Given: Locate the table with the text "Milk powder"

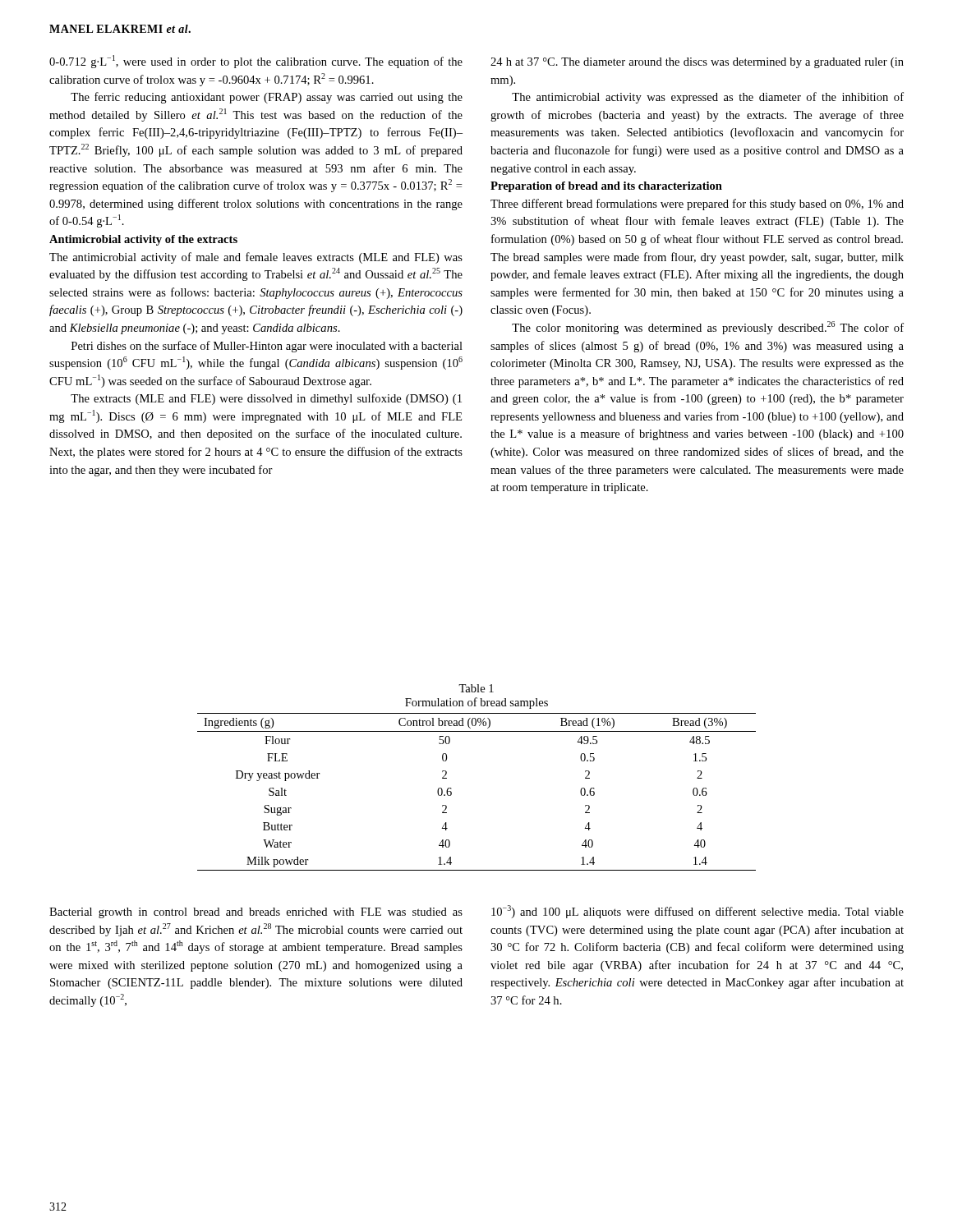Looking at the screenshot, I should (476, 792).
